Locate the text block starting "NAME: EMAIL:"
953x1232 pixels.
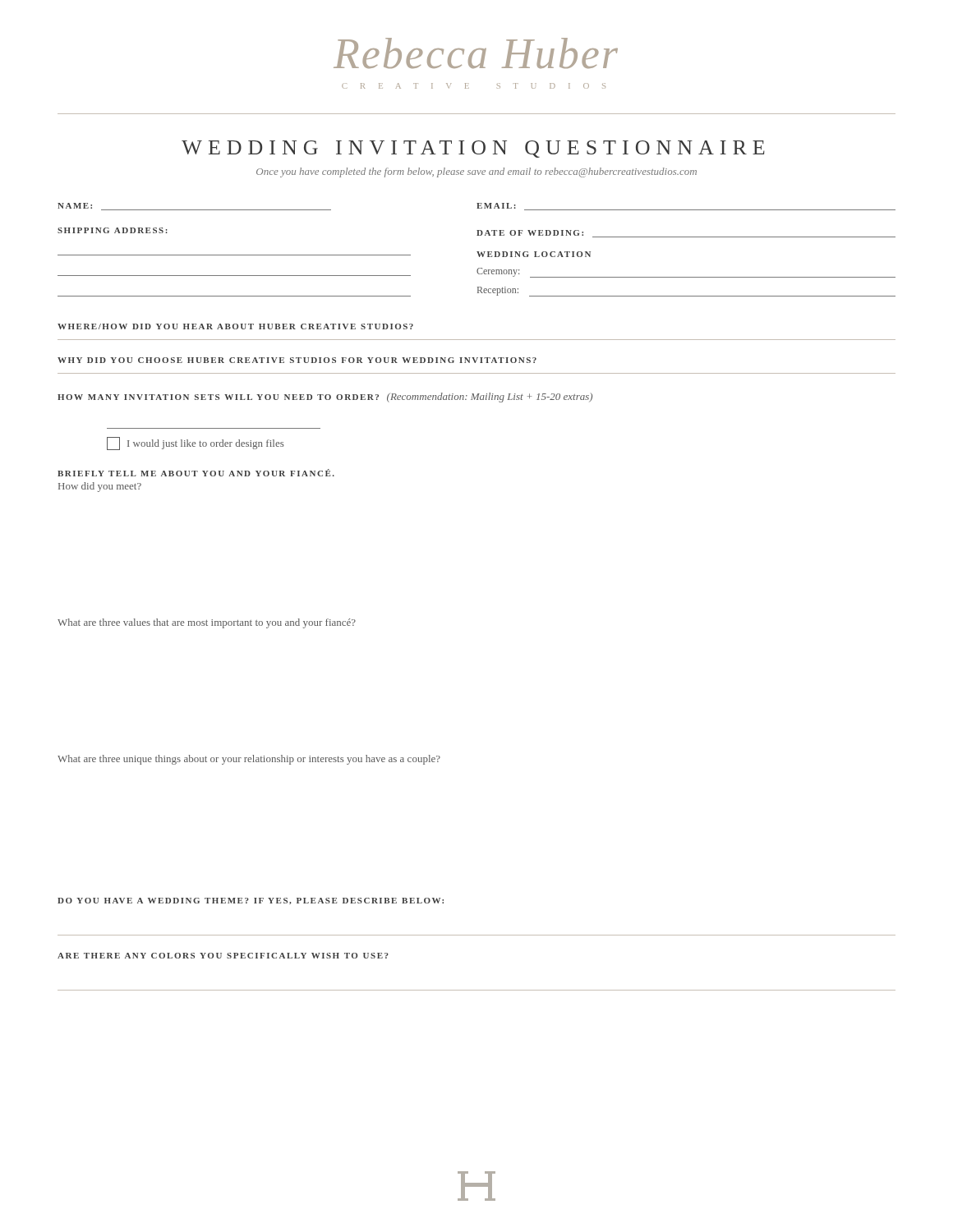[x=476, y=204]
